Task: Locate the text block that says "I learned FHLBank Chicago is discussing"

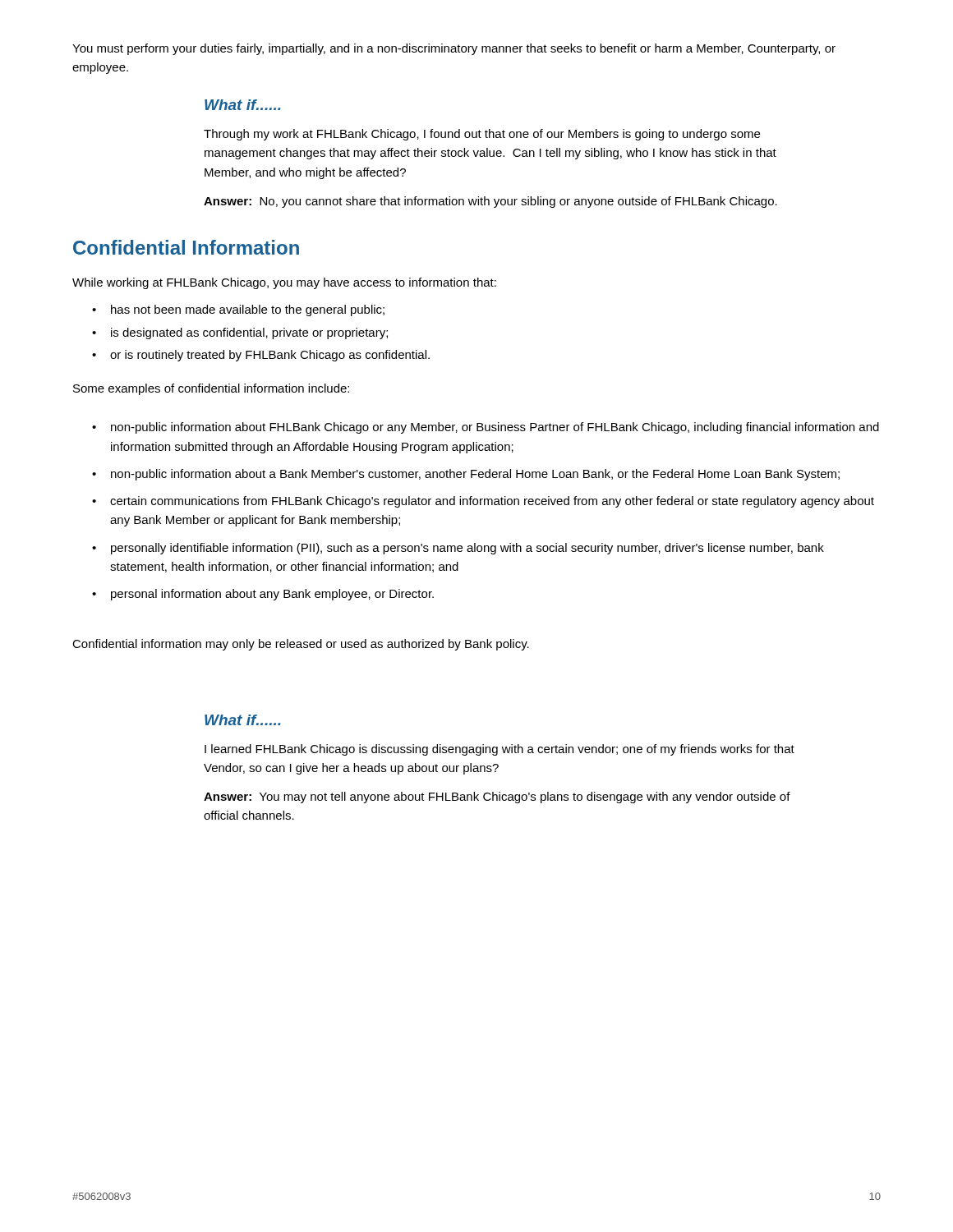Action: point(499,758)
